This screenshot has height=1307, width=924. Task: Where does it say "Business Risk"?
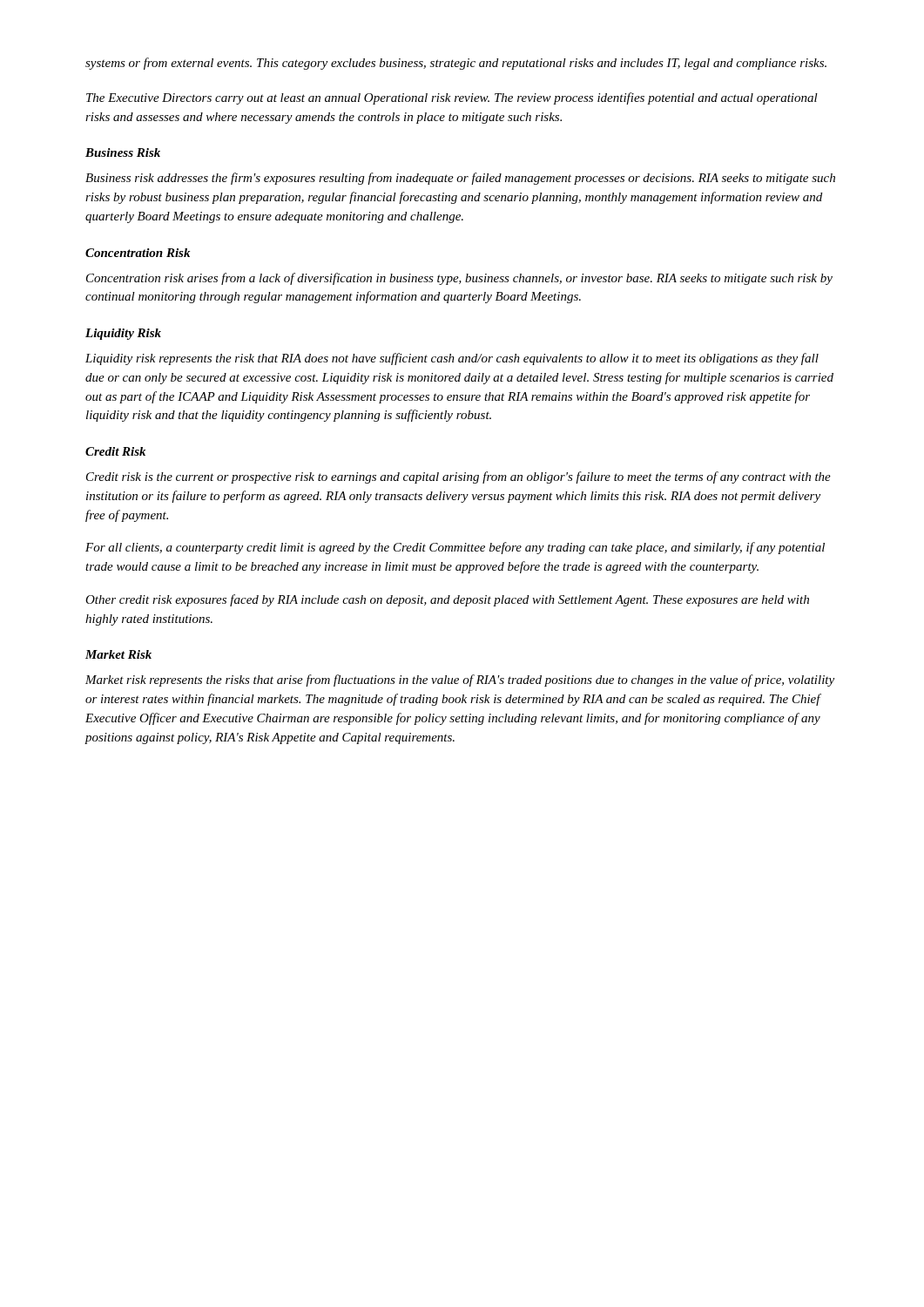pos(123,153)
